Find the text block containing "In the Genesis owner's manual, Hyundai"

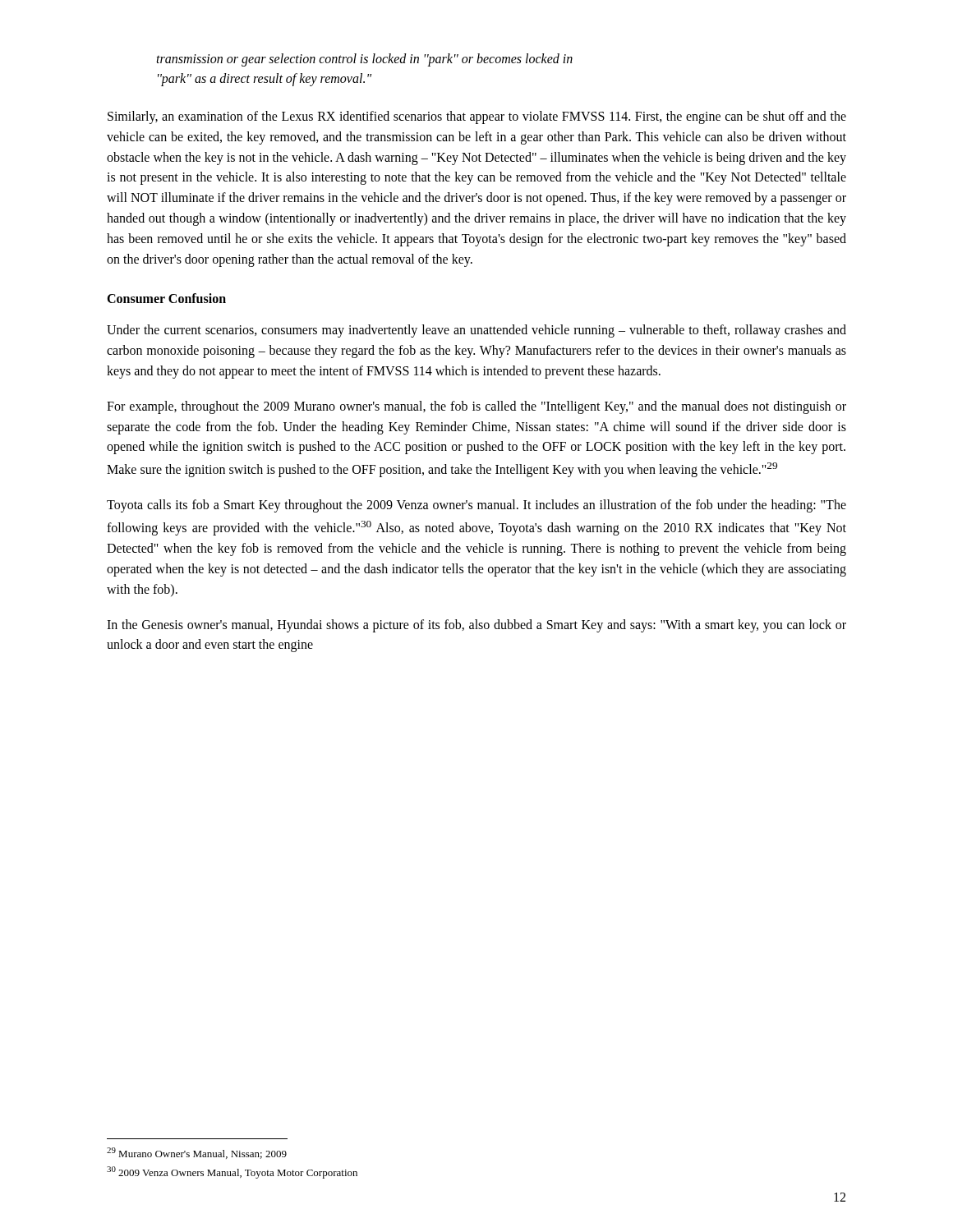(x=476, y=634)
